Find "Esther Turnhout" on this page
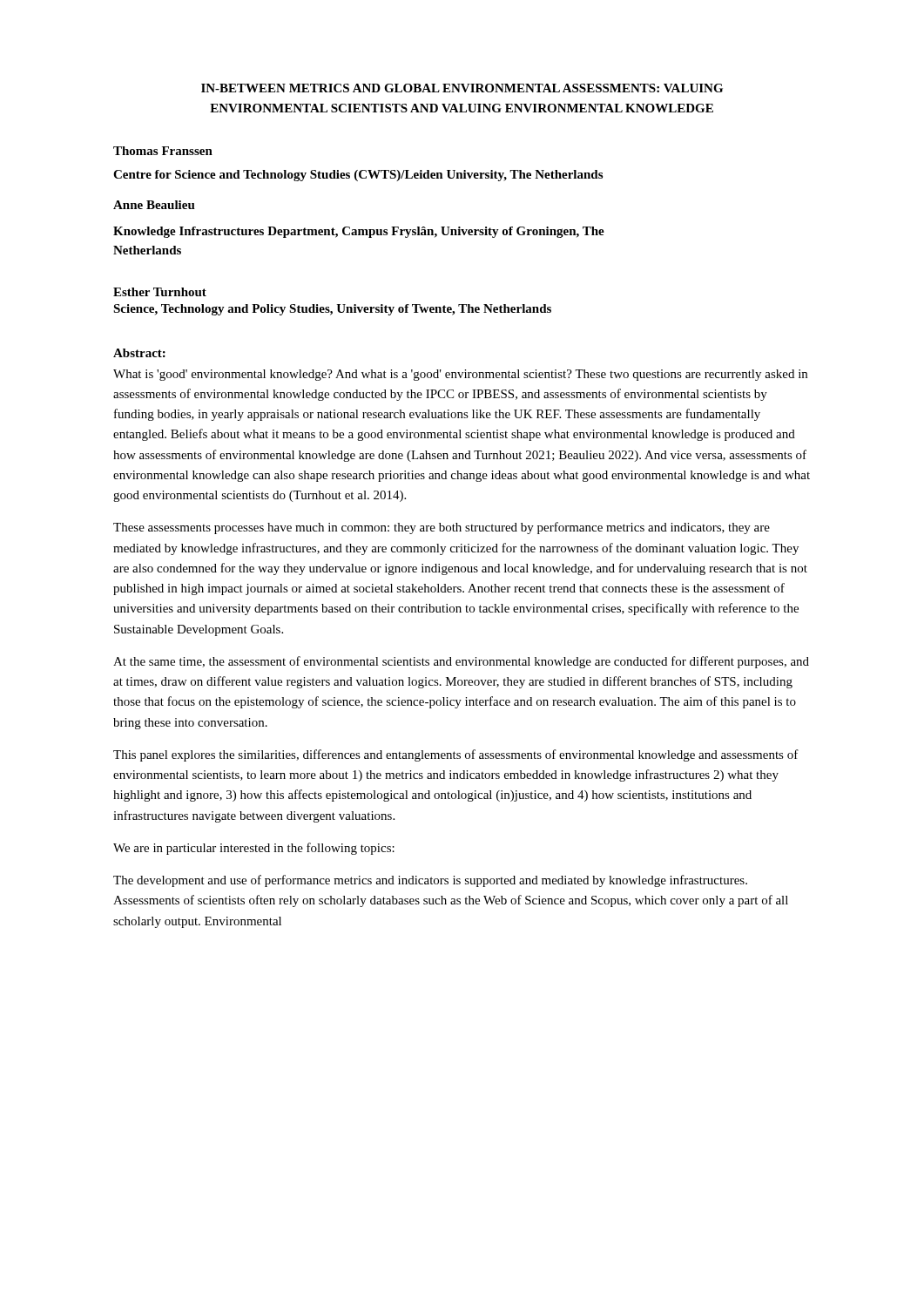Viewport: 924px width, 1307px height. (x=160, y=291)
